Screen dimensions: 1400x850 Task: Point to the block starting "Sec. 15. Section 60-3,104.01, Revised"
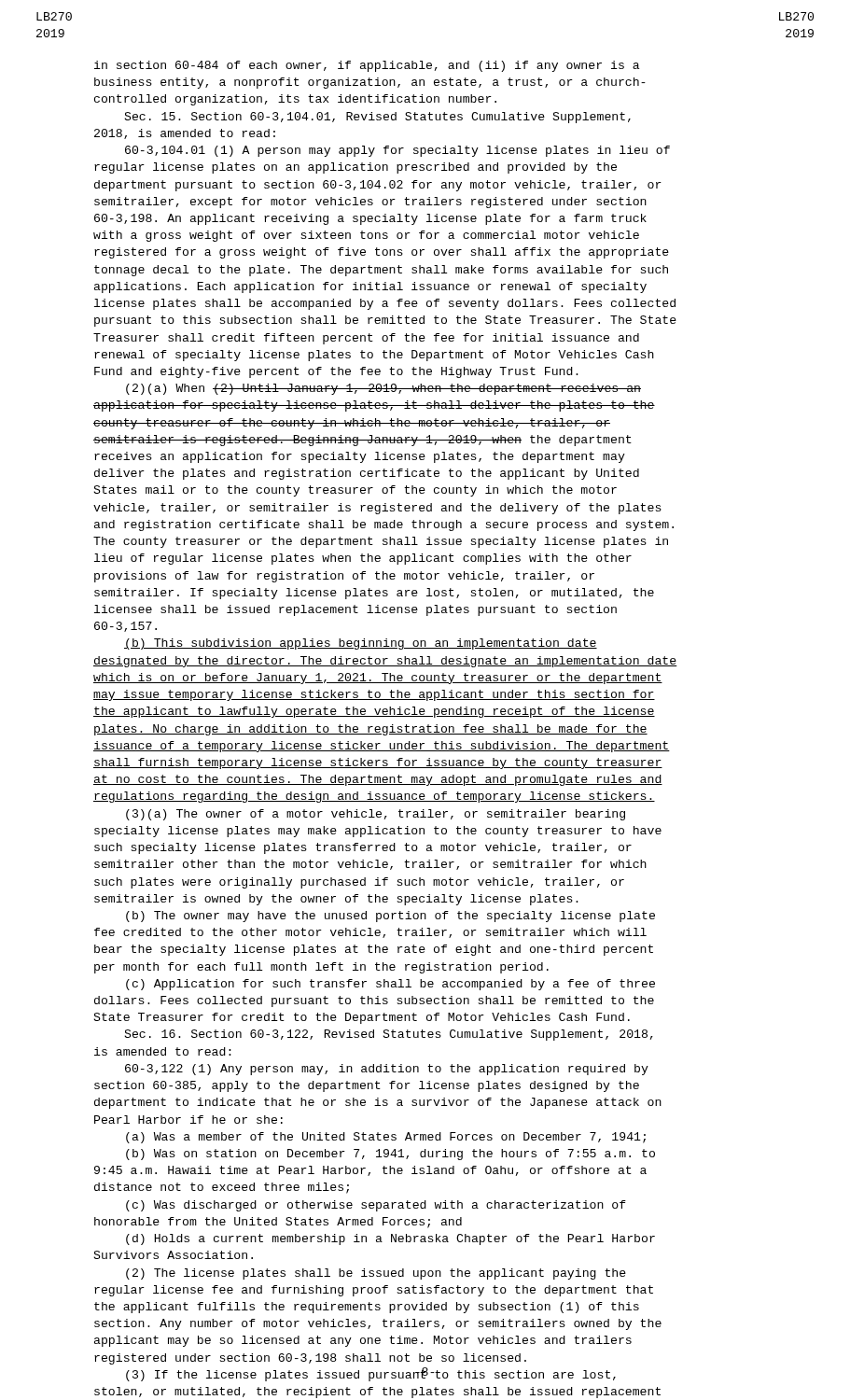tap(363, 125)
